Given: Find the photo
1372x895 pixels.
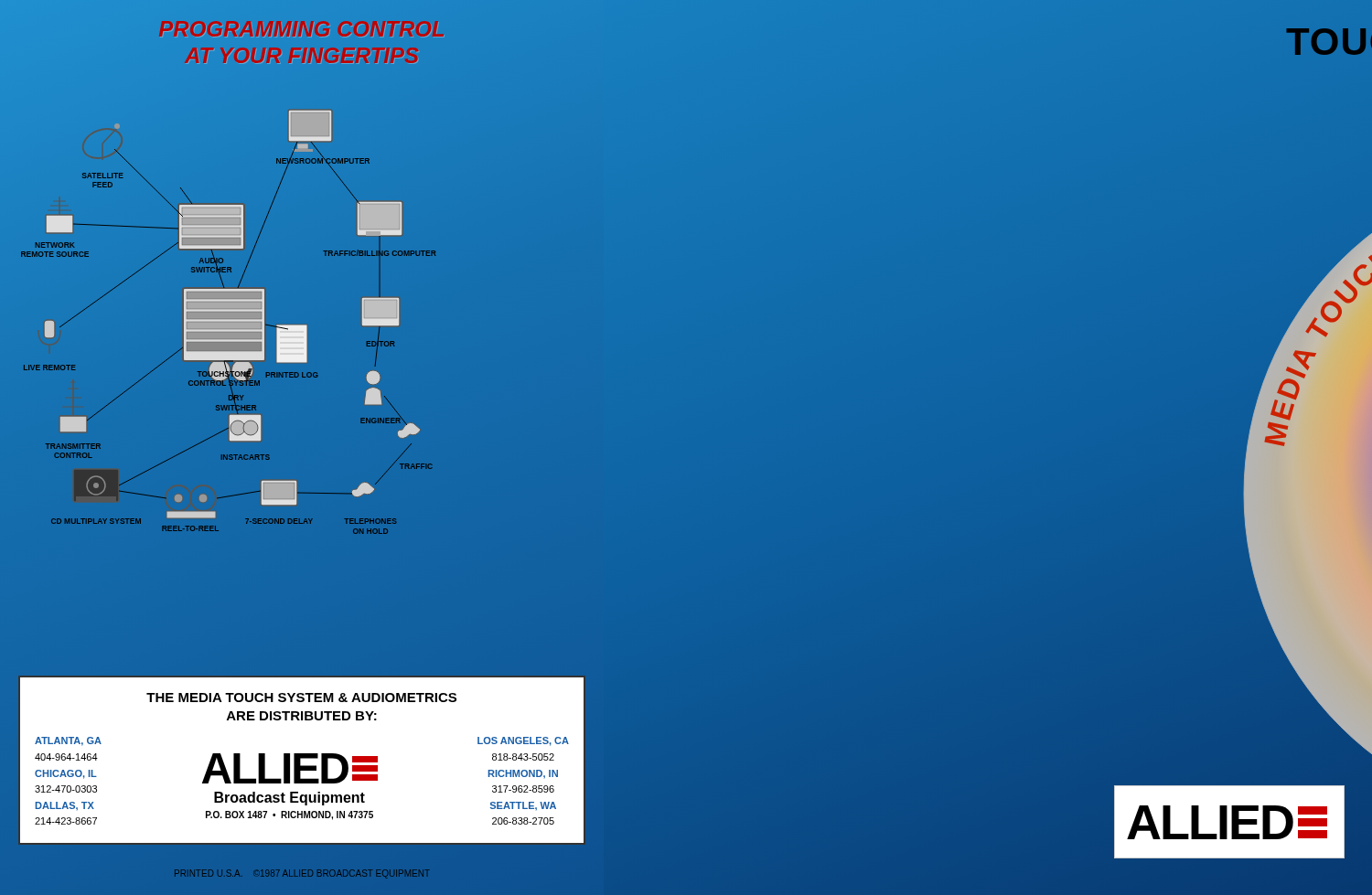Looking at the screenshot, I should click(x=1290, y=453).
